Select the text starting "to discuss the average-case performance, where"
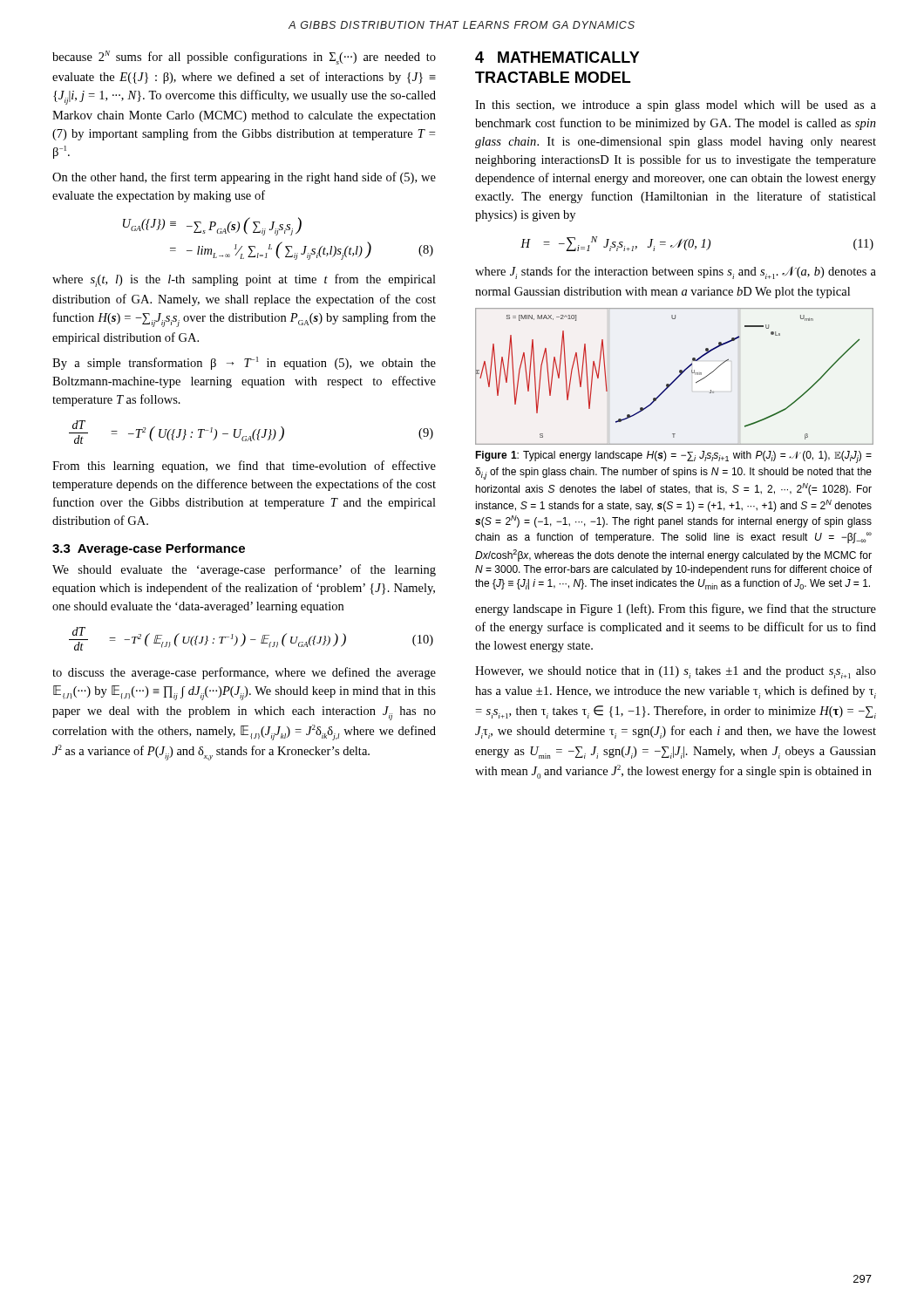 coord(244,713)
